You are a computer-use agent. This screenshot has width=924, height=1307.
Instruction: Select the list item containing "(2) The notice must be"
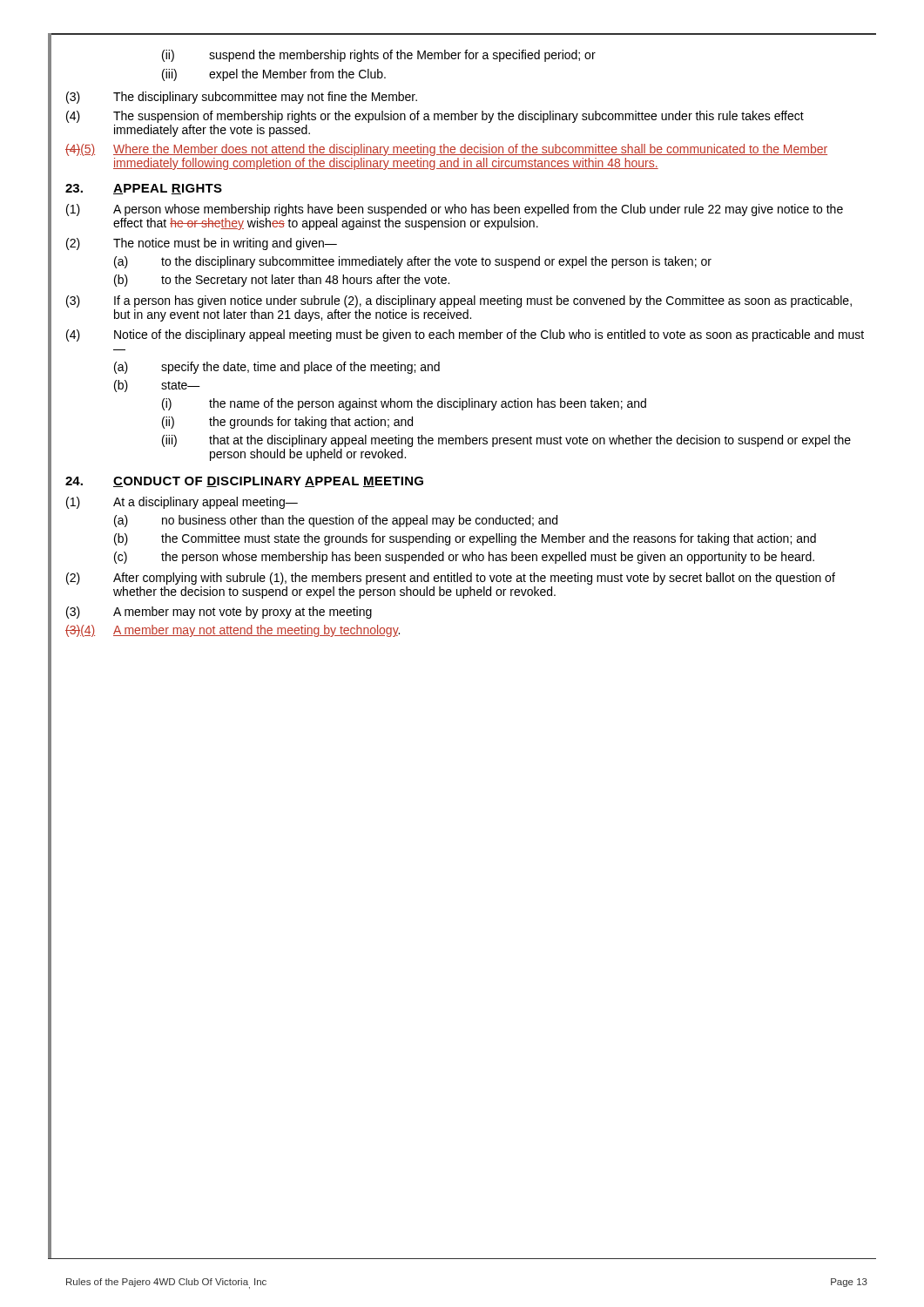201,243
